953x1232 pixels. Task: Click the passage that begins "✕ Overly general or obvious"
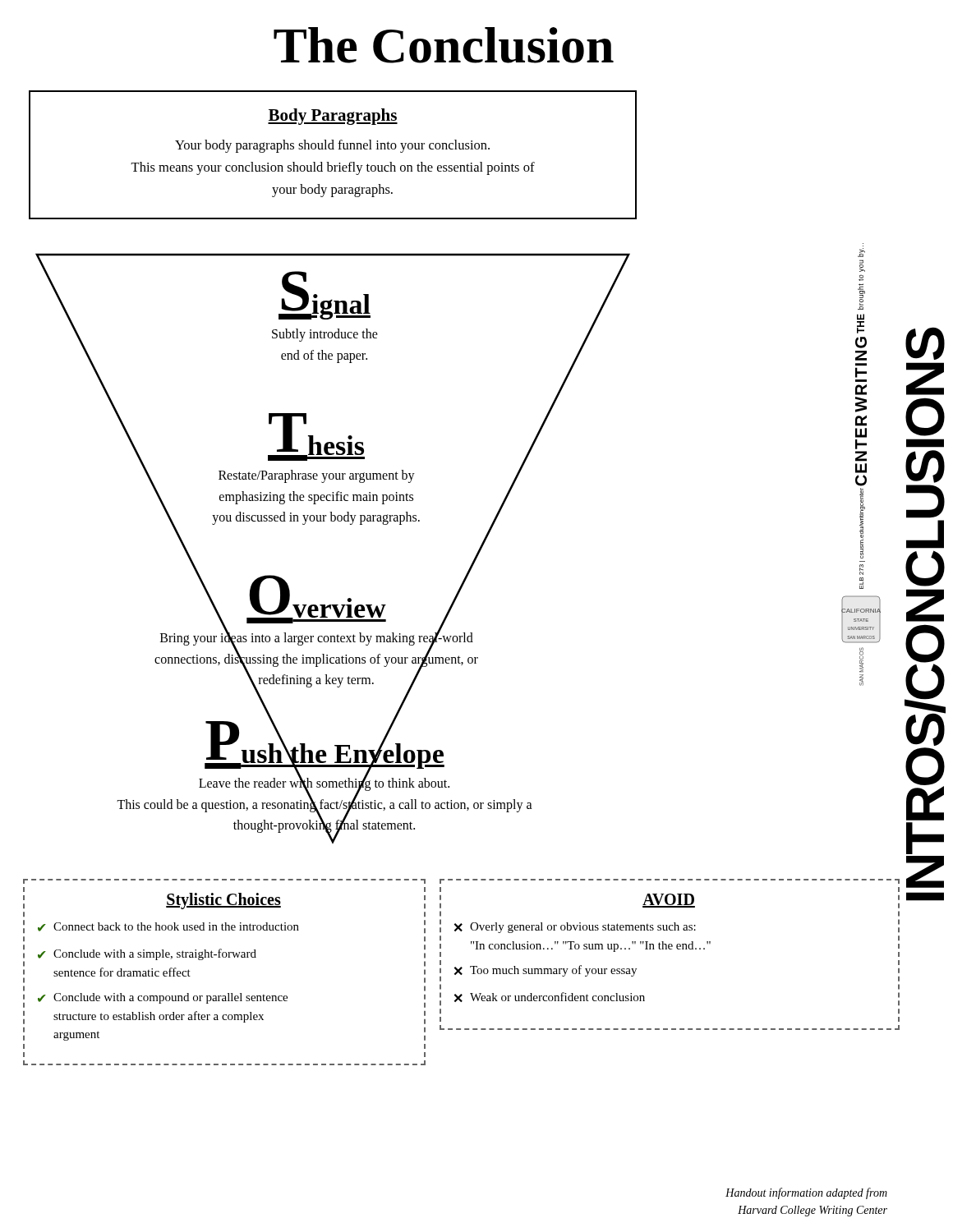(582, 936)
